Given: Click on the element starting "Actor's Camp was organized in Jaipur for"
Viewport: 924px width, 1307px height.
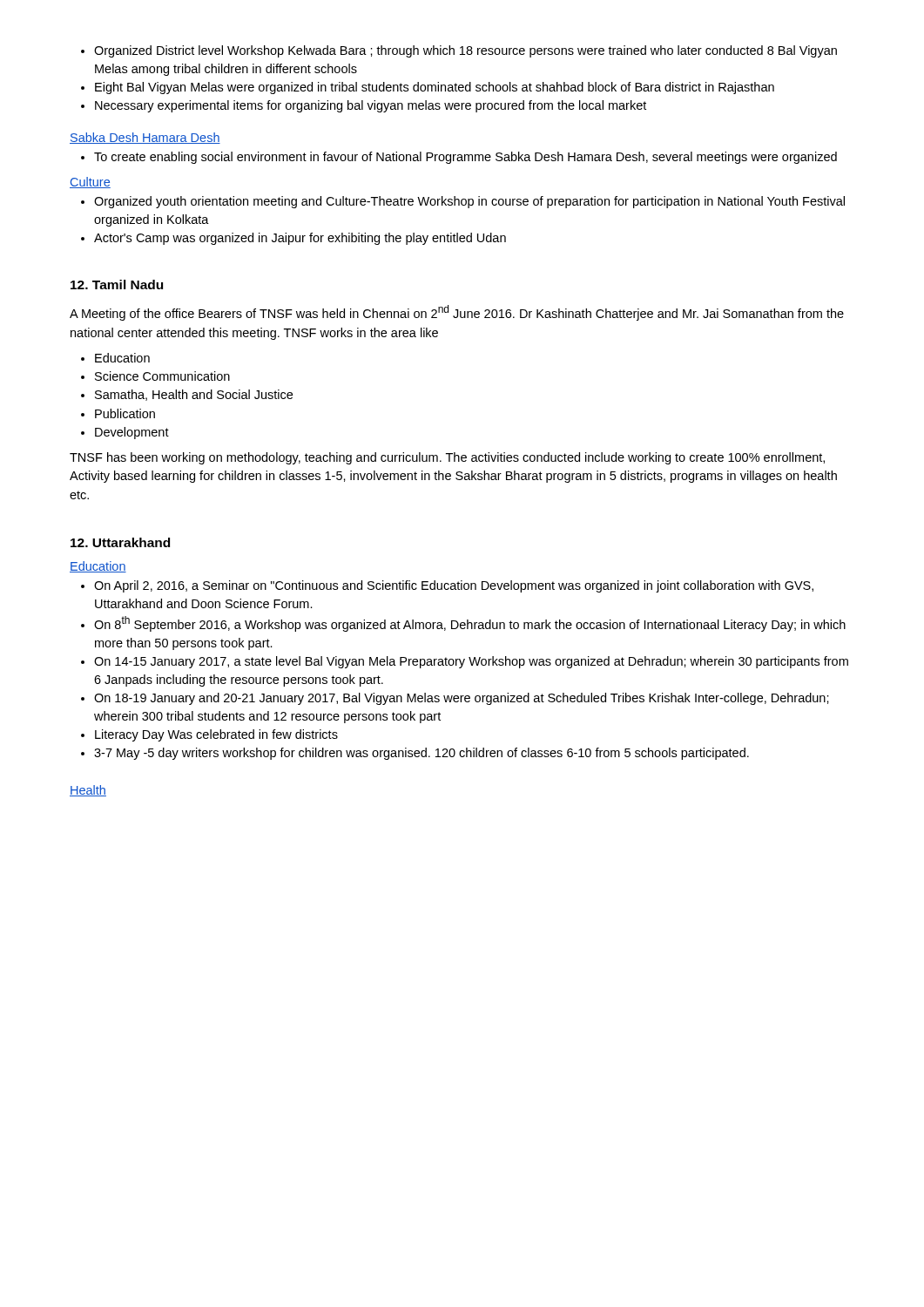Looking at the screenshot, I should [x=462, y=238].
